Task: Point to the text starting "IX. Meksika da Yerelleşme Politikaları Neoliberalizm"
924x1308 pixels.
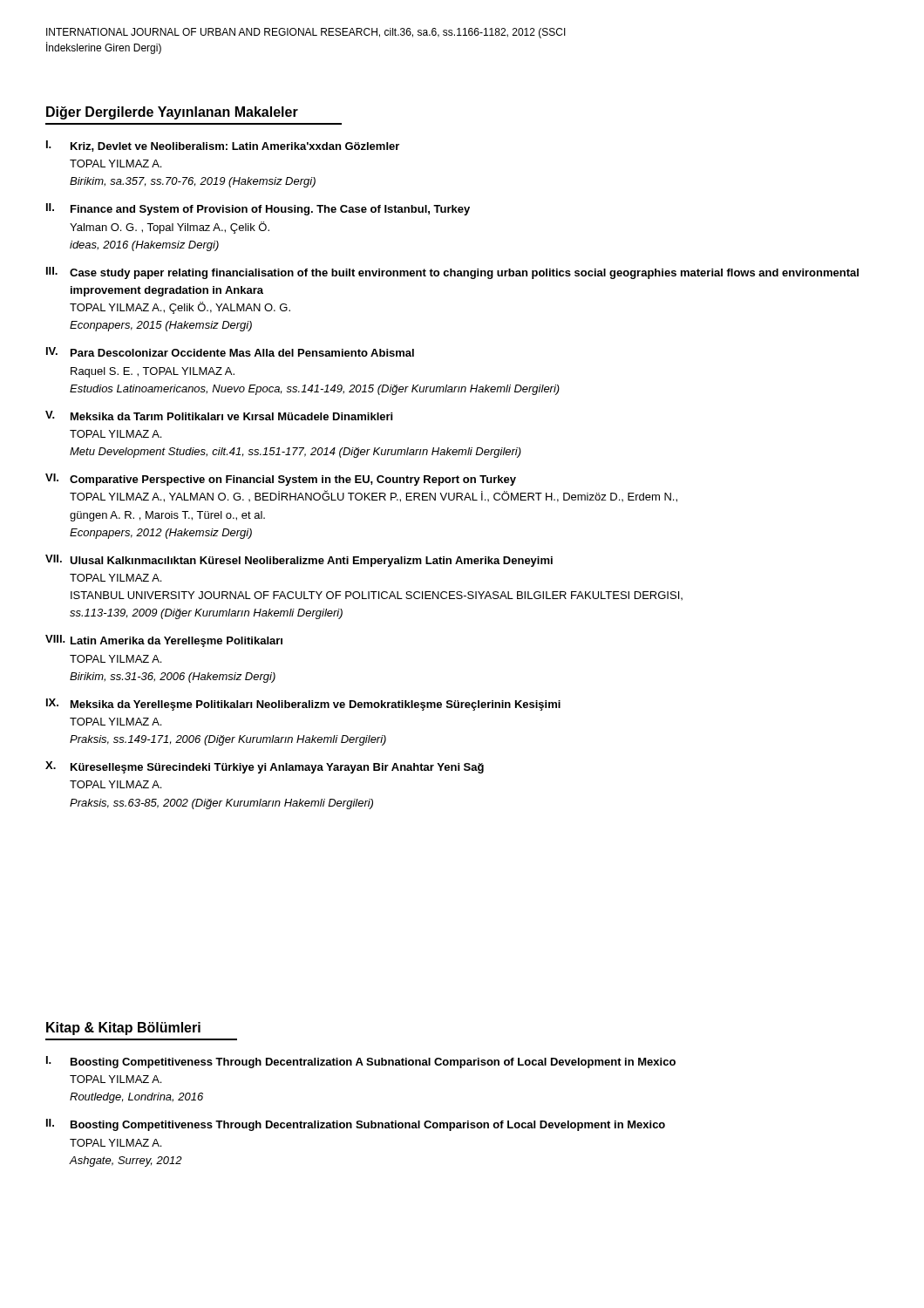Action: [303, 705]
